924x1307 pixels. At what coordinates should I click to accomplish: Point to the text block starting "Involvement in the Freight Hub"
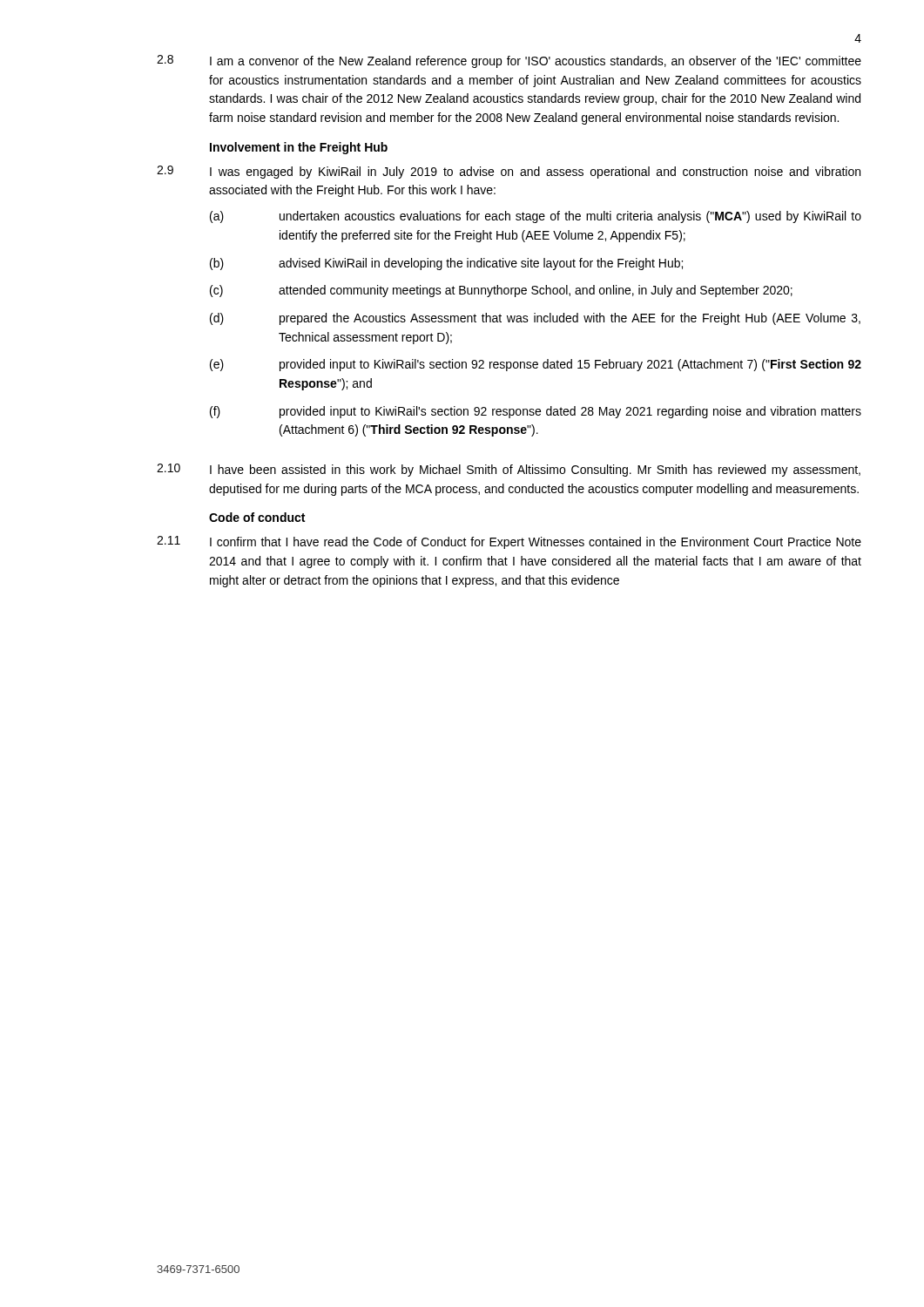tap(298, 147)
